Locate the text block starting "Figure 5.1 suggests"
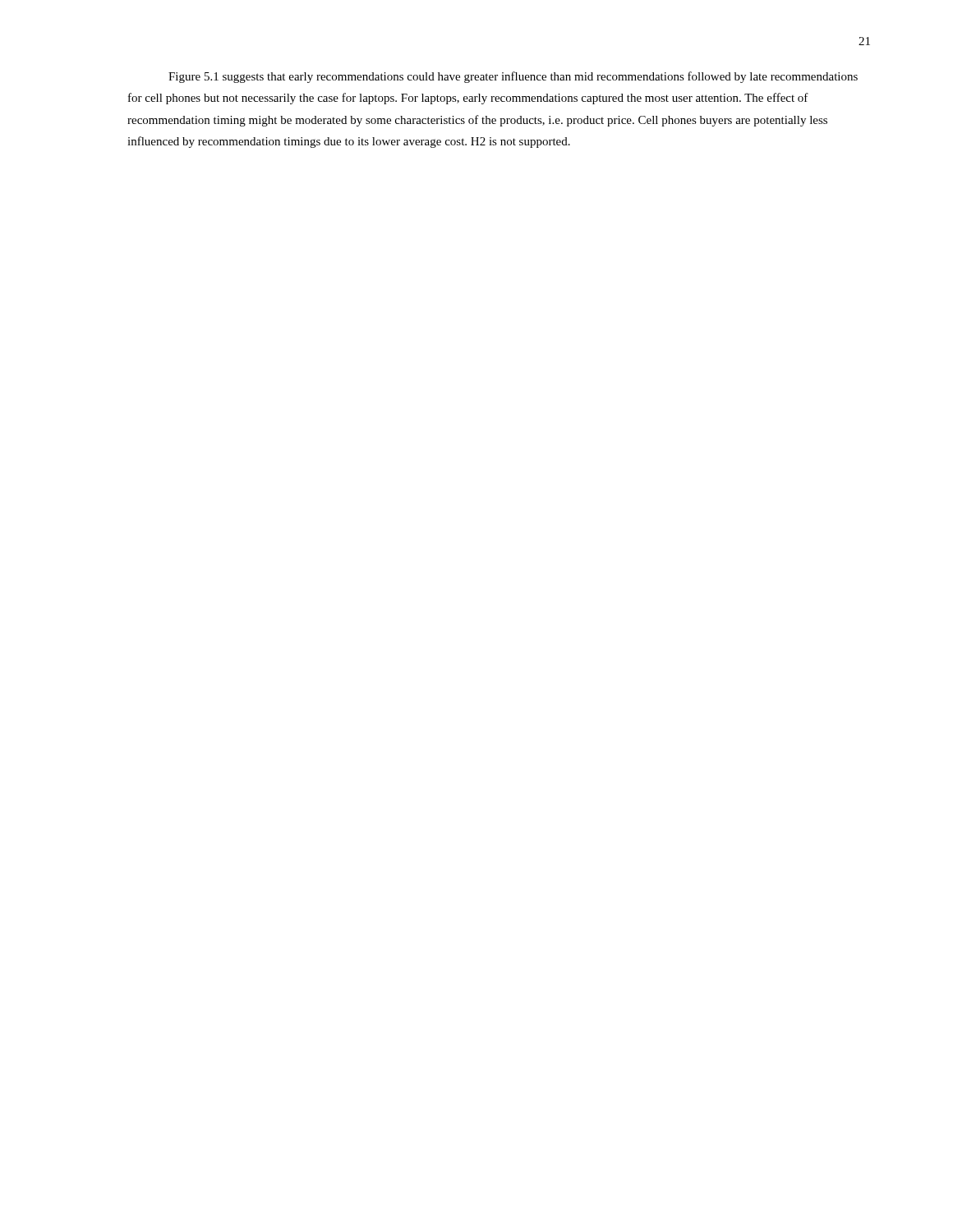The height and width of the screenshot is (1232, 953). 499,109
